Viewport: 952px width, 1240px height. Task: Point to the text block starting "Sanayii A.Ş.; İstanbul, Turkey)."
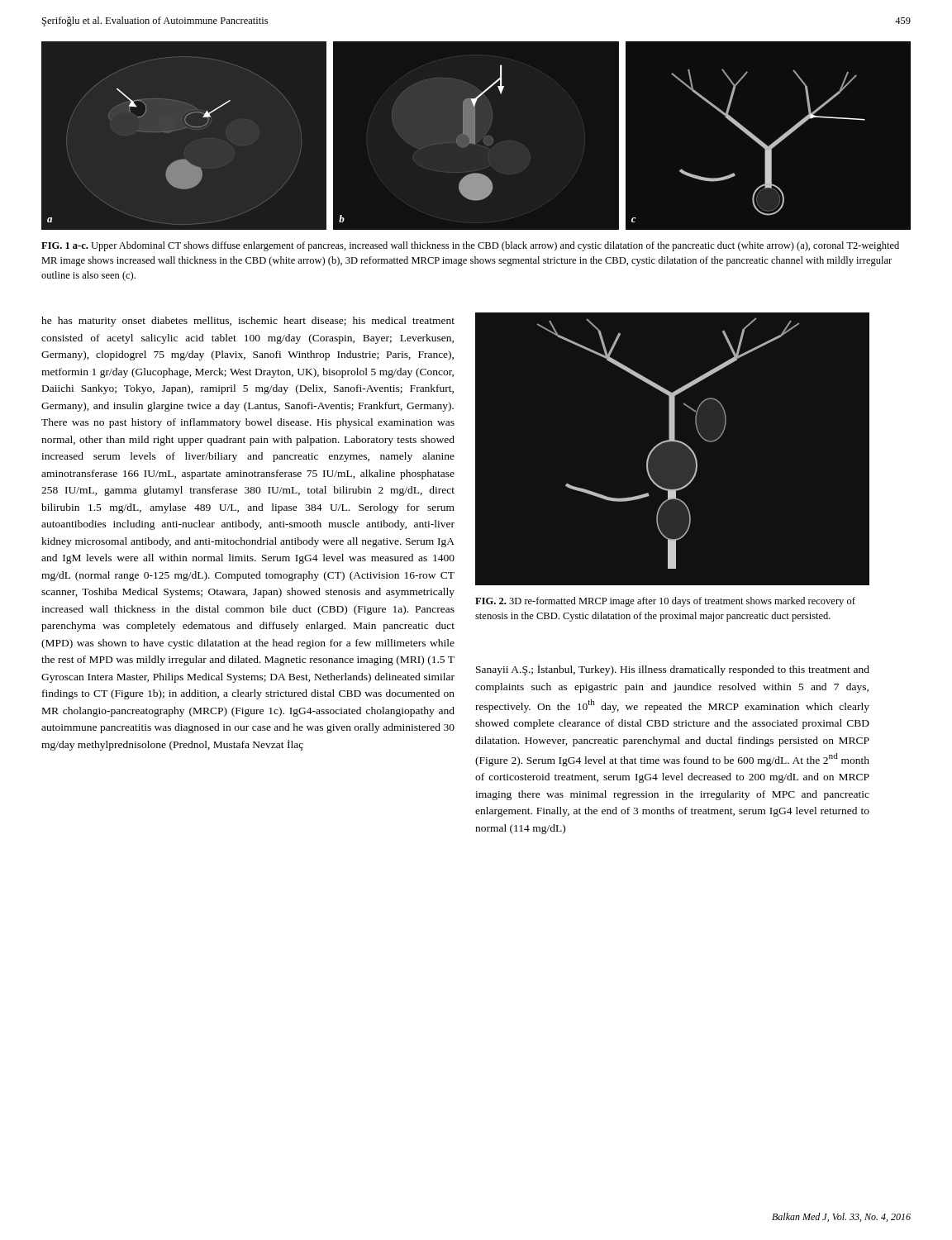click(672, 748)
